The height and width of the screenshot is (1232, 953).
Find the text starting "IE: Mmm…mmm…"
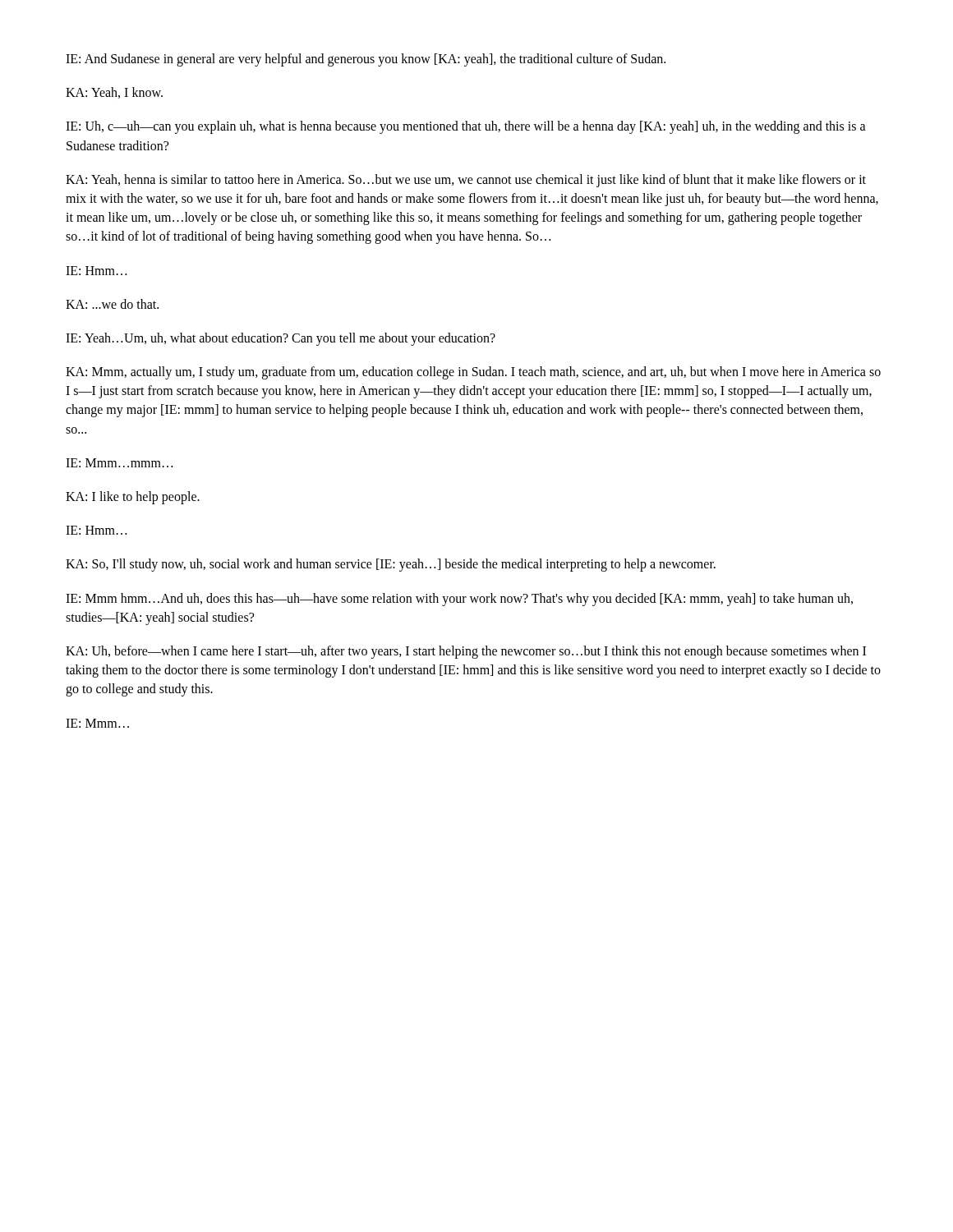120,463
